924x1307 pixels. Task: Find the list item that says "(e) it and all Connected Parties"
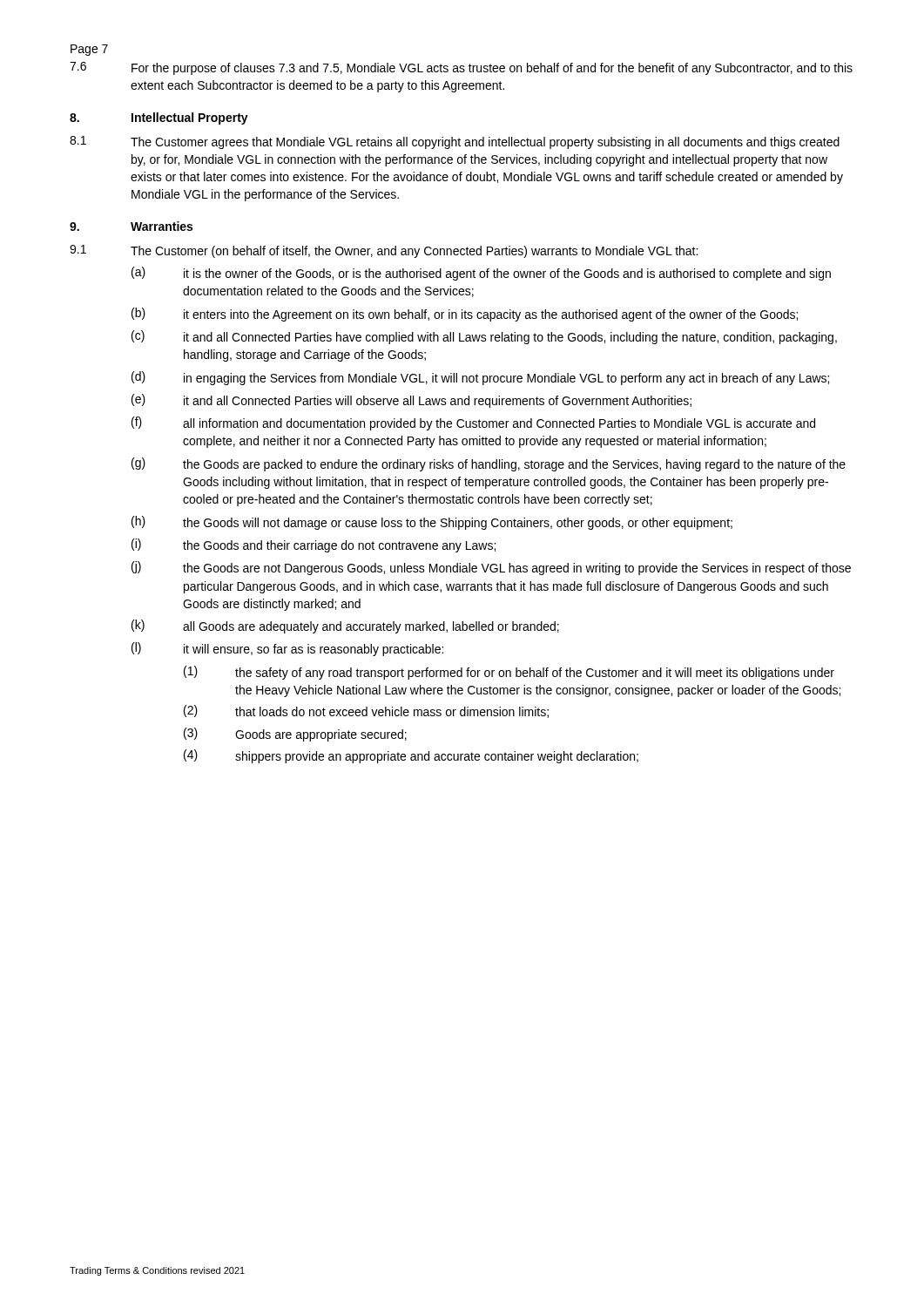coord(492,401)
